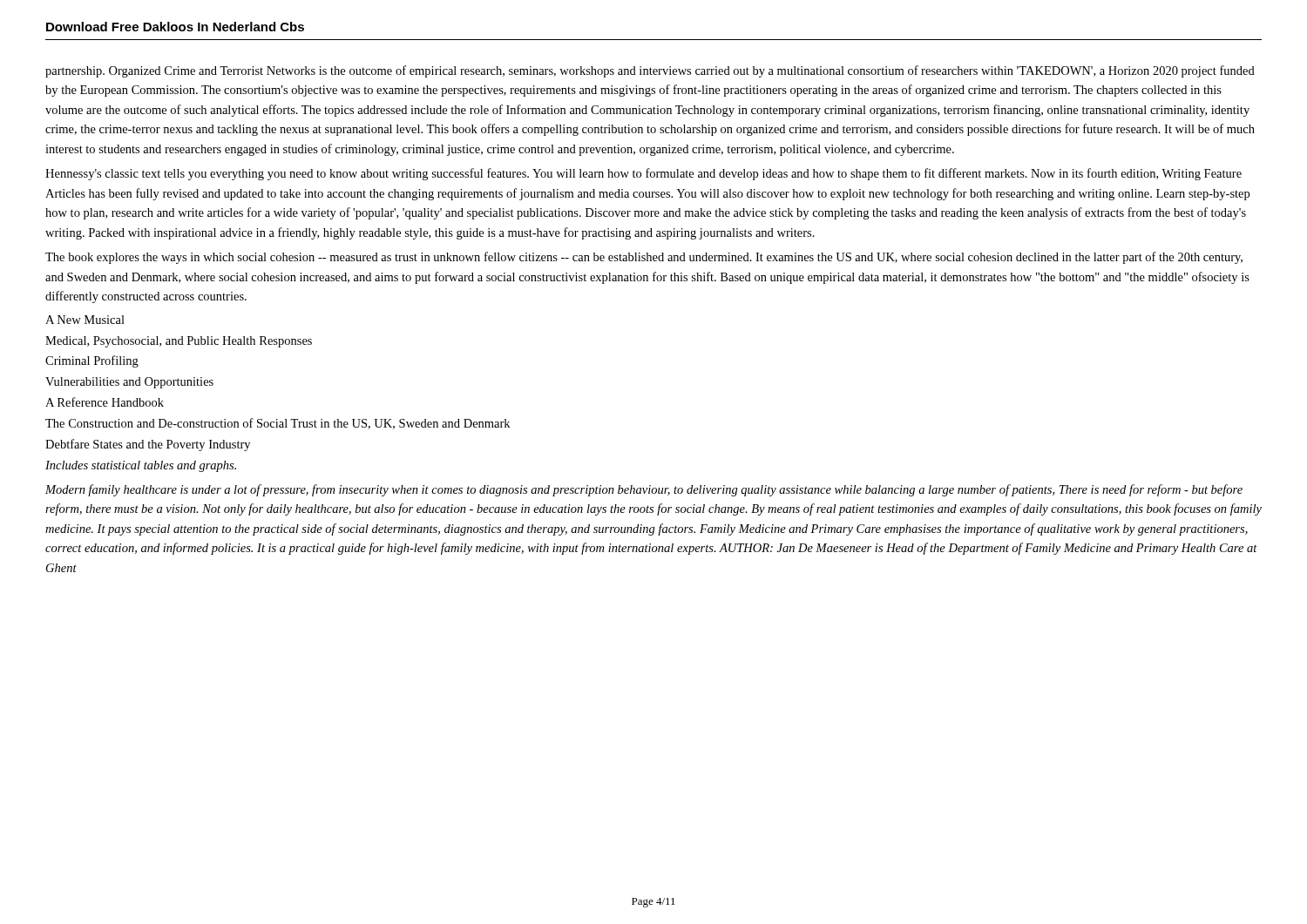The image size is (1307, 924).
Task: Click where it says "A New Musical"
Action: (x=85, y=319)
